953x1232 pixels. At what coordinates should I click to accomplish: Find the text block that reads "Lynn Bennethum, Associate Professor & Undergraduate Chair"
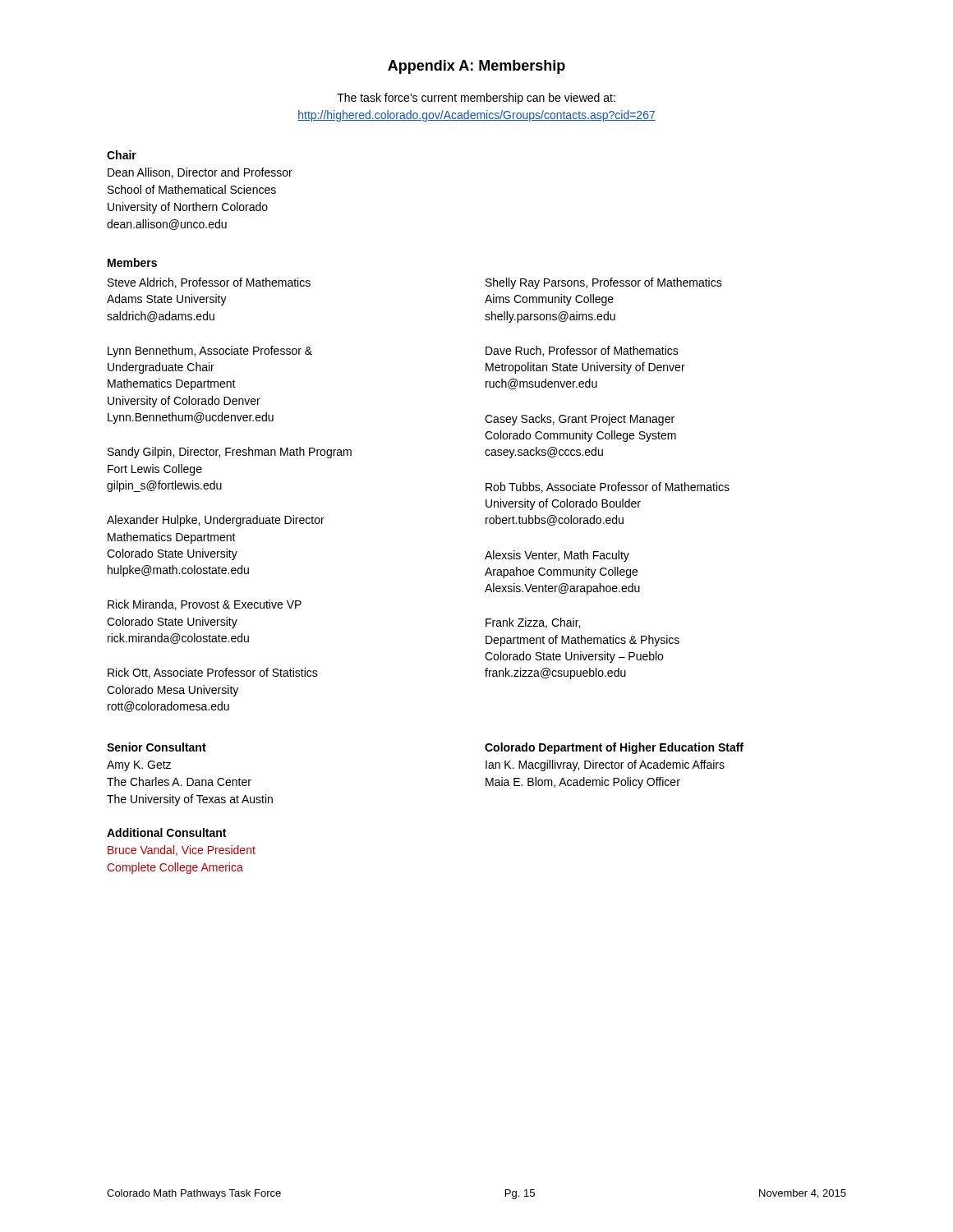tap(210, 384)
